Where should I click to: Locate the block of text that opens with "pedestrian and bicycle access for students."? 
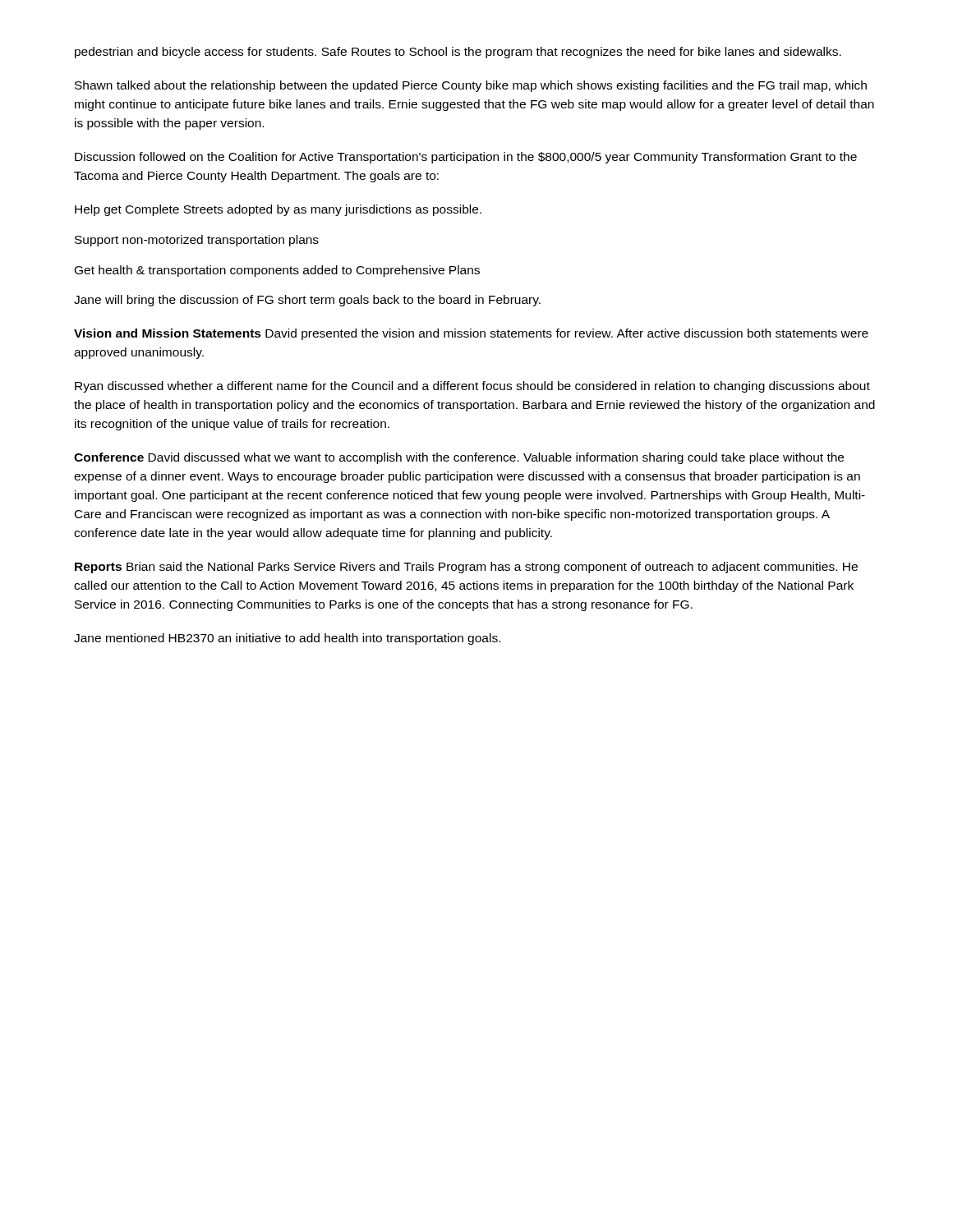[x=458, y=51]
